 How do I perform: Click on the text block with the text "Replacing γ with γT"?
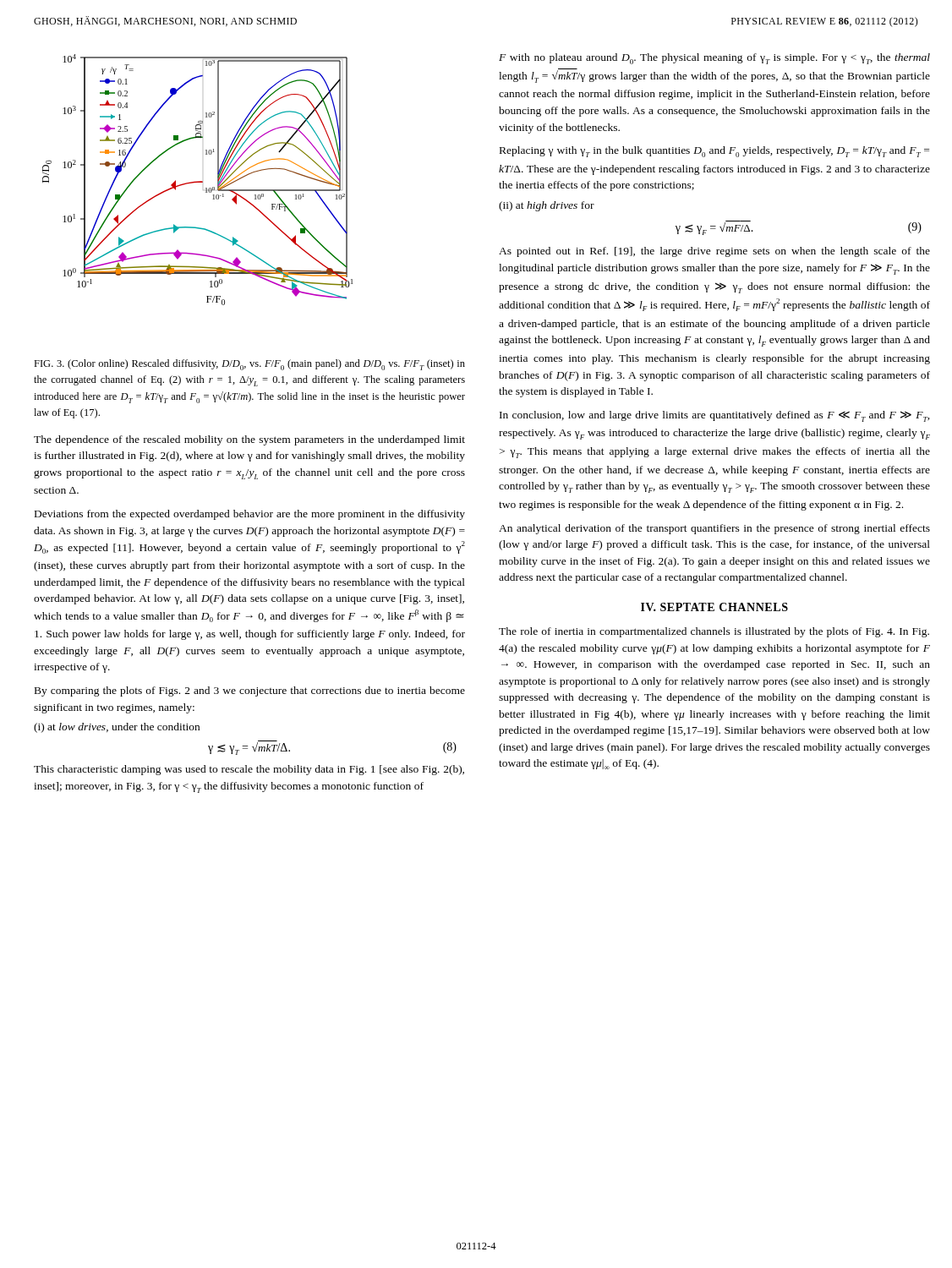(x=714, y=168)
